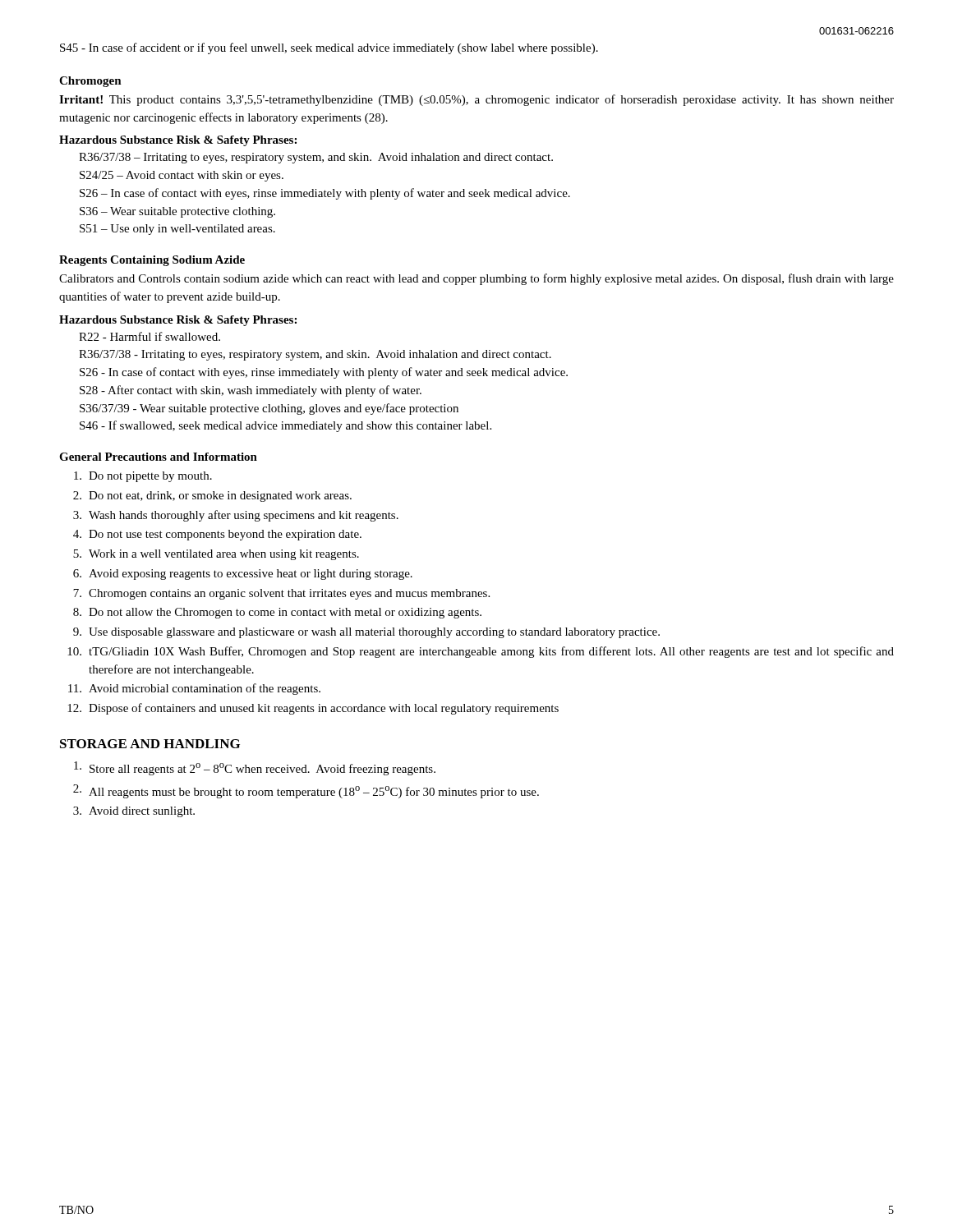Screen dimensions: 1232x953
Task: Where is the passage that starts "4.Do not use test components beyond the"?
Action: coord(217,535)
